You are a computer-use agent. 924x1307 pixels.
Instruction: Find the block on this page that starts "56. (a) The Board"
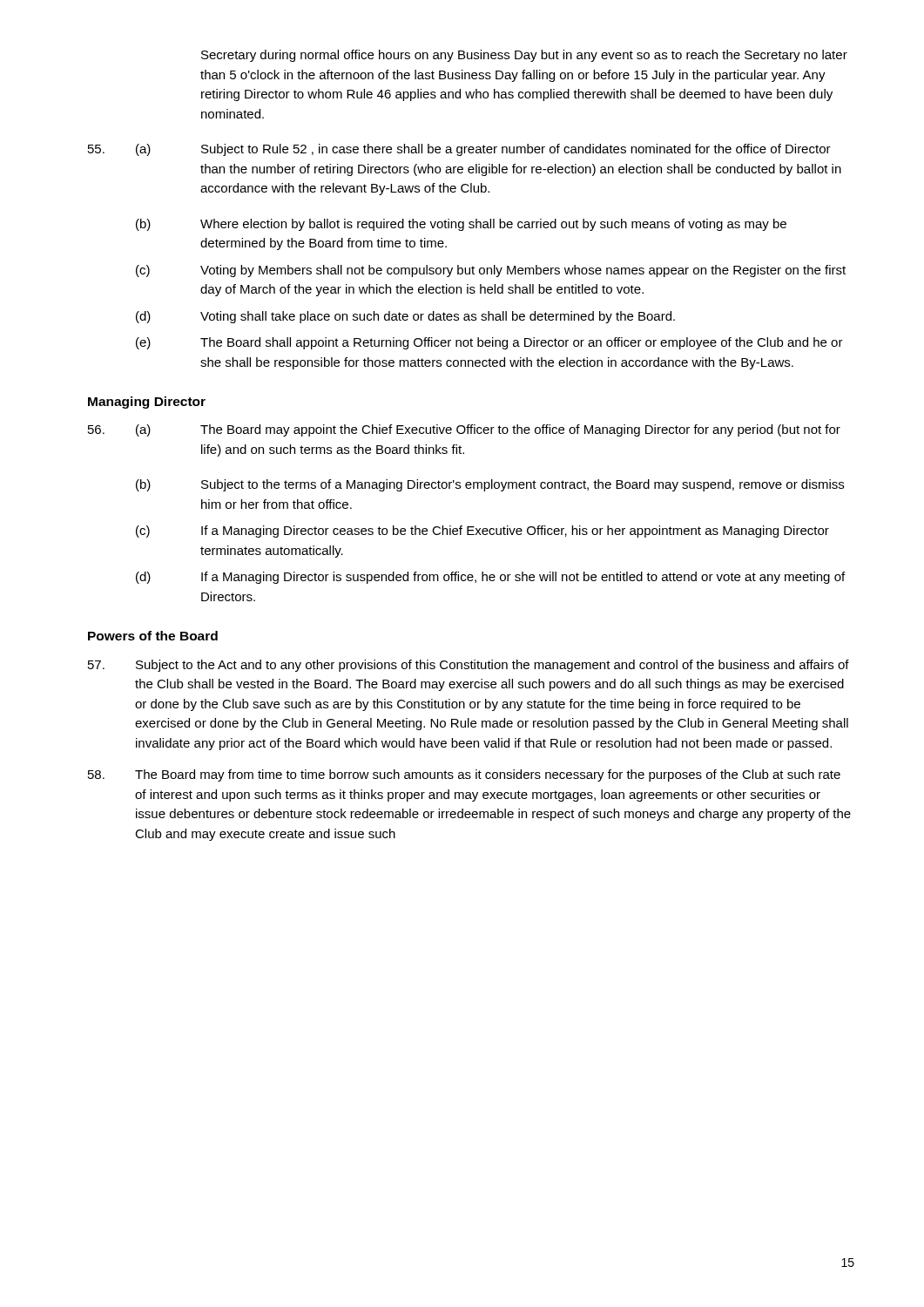(471, 443)
